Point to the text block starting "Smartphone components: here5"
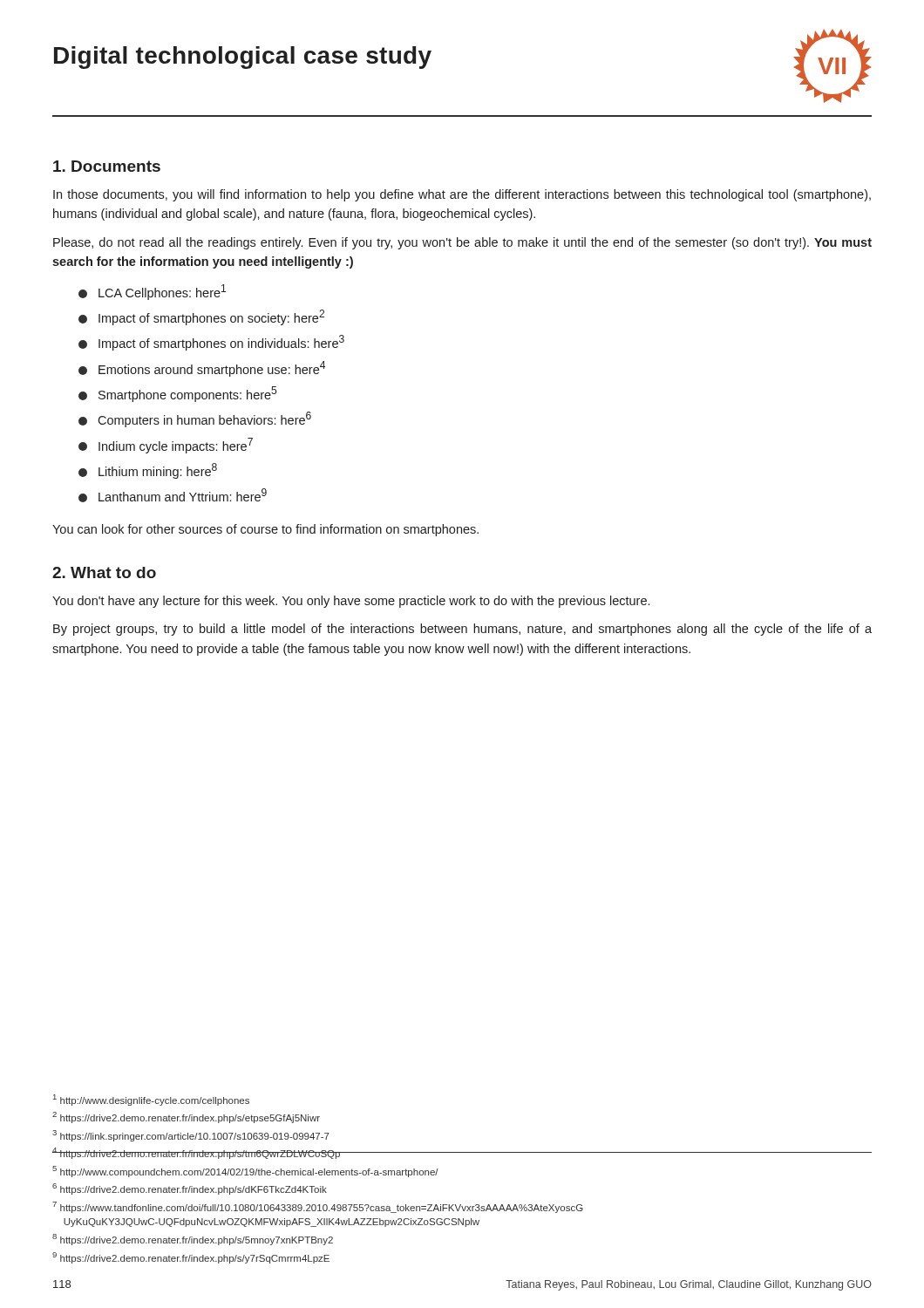The image size is (924, 1308). tap(178, 394)
